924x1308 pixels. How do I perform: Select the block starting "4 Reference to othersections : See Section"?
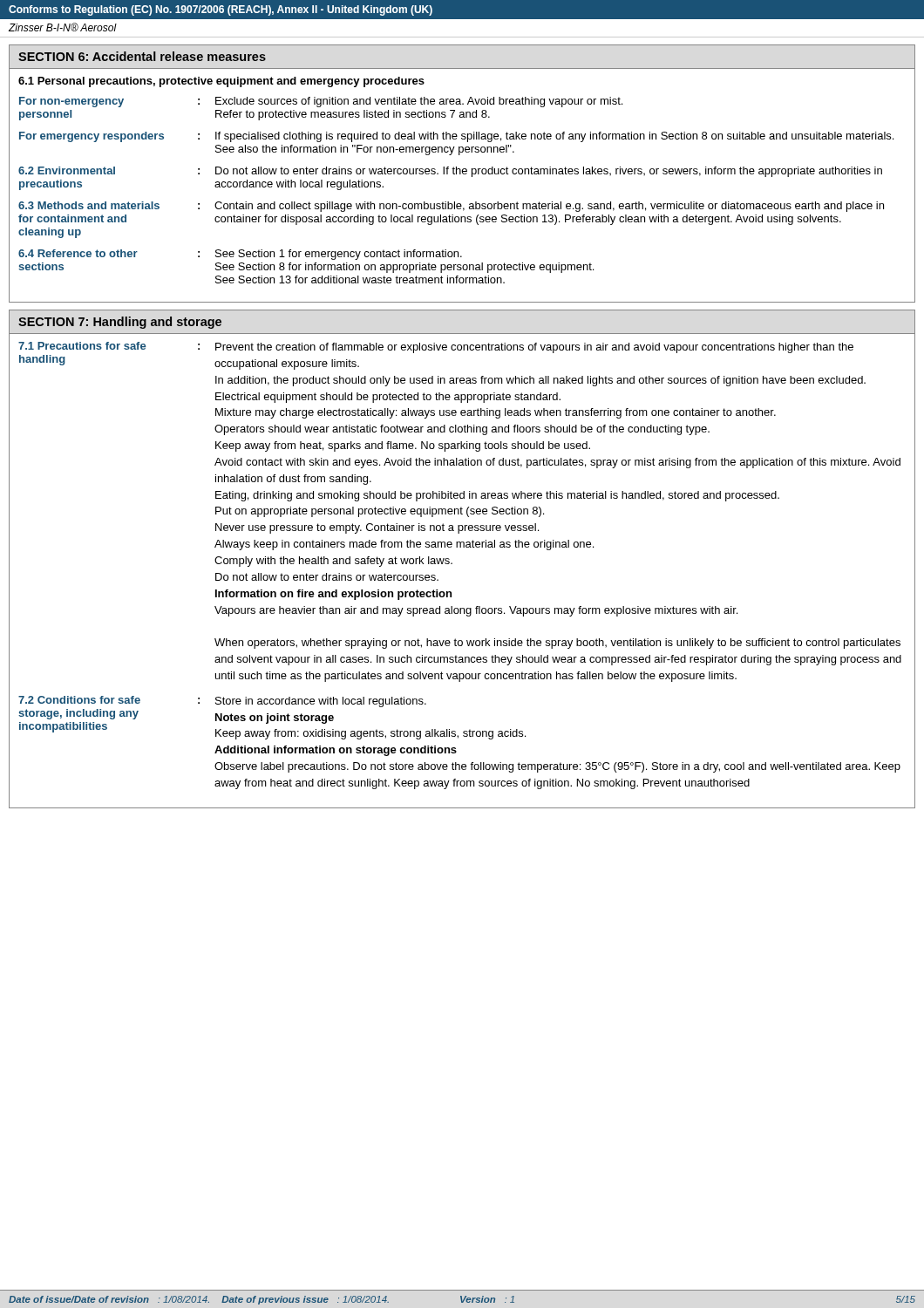[x=462, y=266]
